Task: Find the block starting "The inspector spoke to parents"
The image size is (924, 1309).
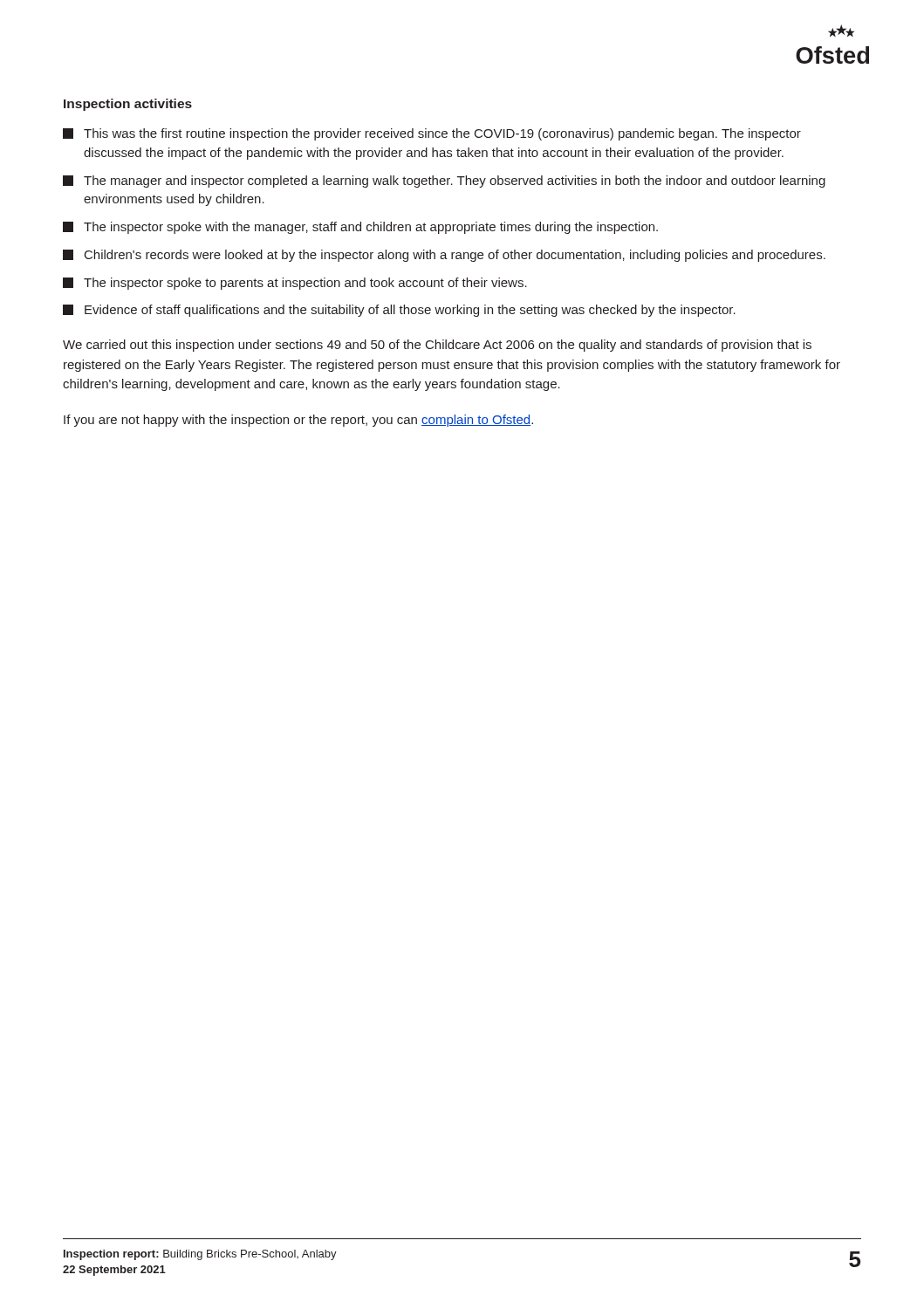Action: (462, 282)
